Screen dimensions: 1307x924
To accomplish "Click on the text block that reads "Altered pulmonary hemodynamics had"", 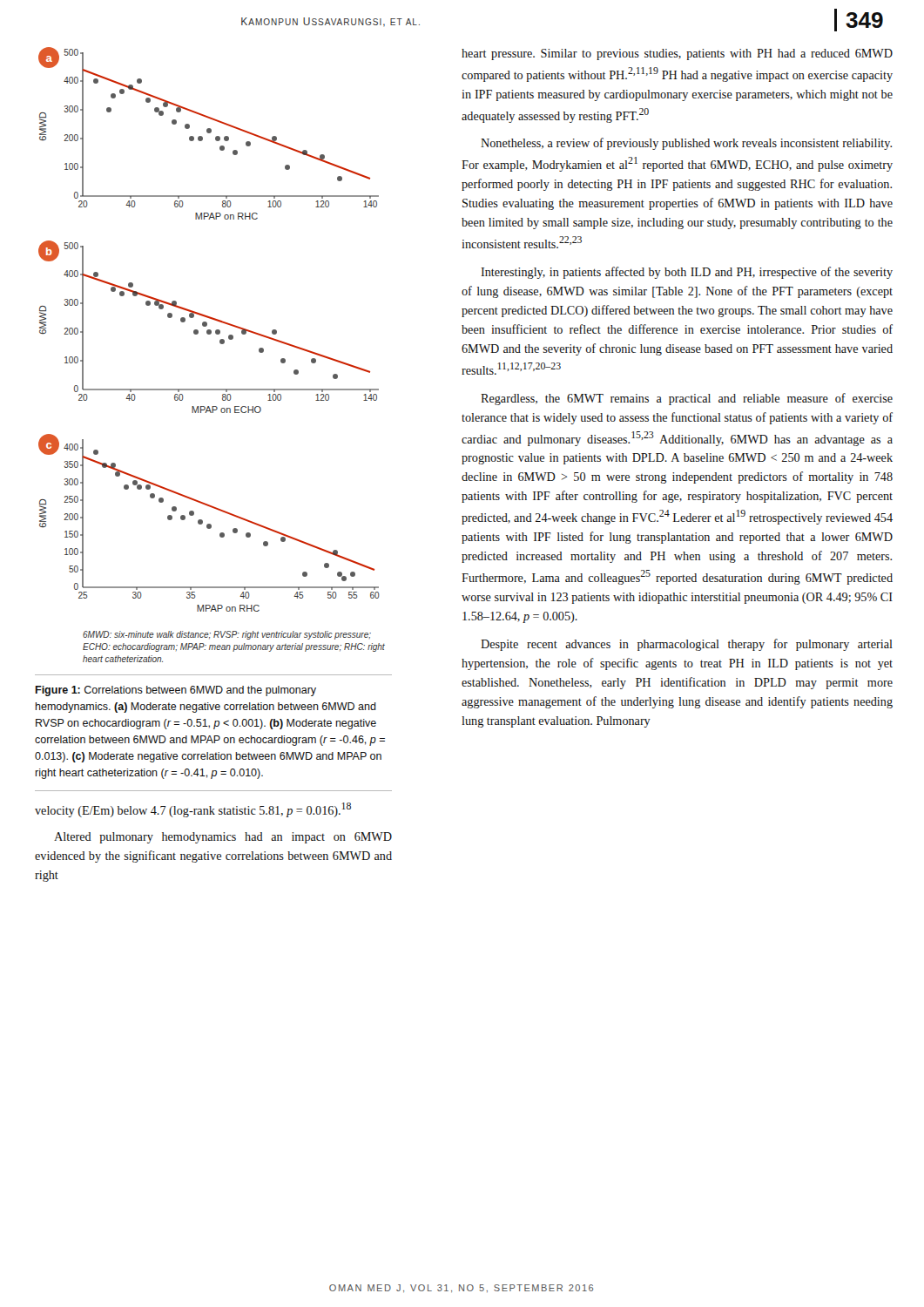I will click(213, 855).
